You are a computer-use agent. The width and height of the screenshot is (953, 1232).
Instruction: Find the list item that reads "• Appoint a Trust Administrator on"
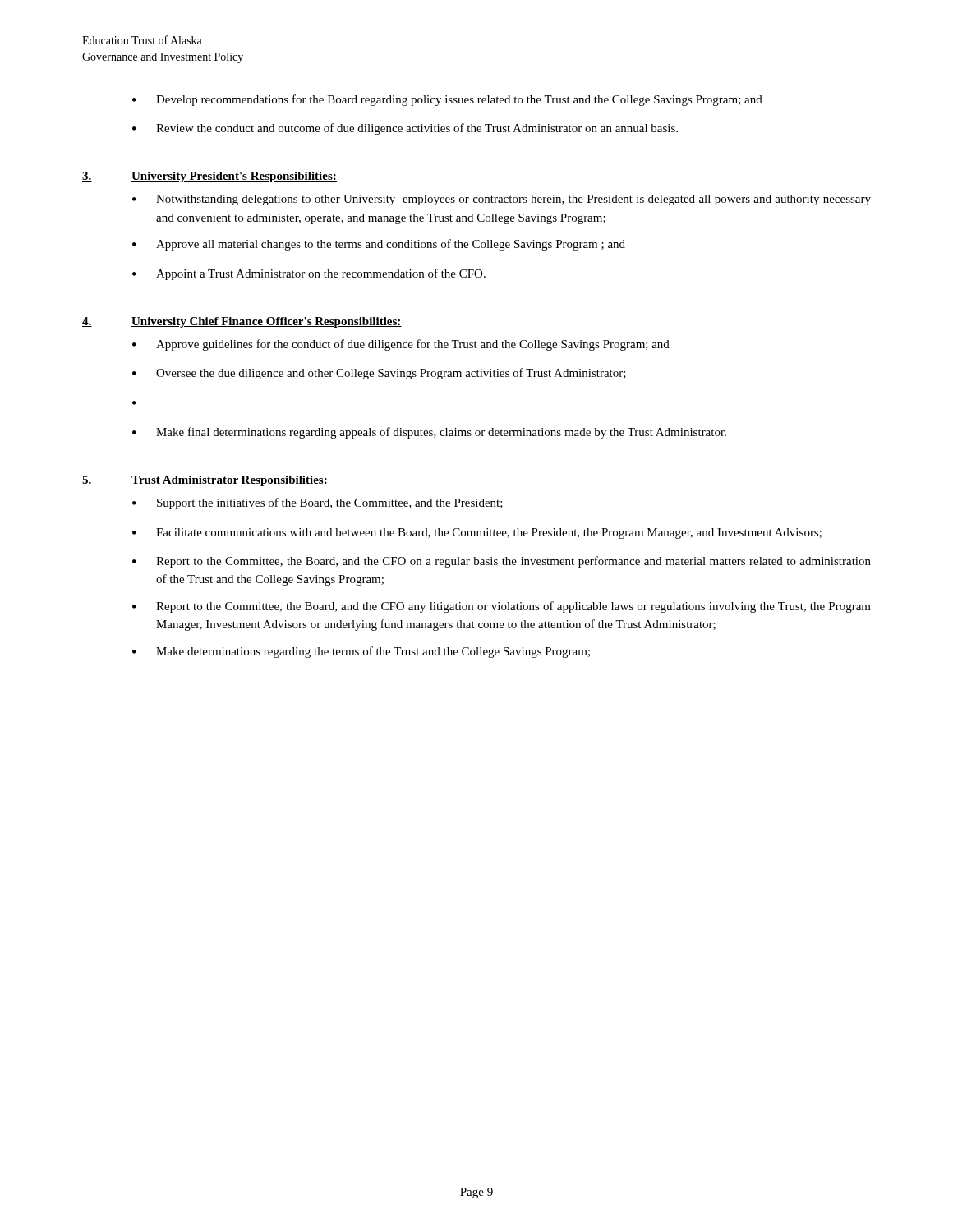click(x=309, y=274)
